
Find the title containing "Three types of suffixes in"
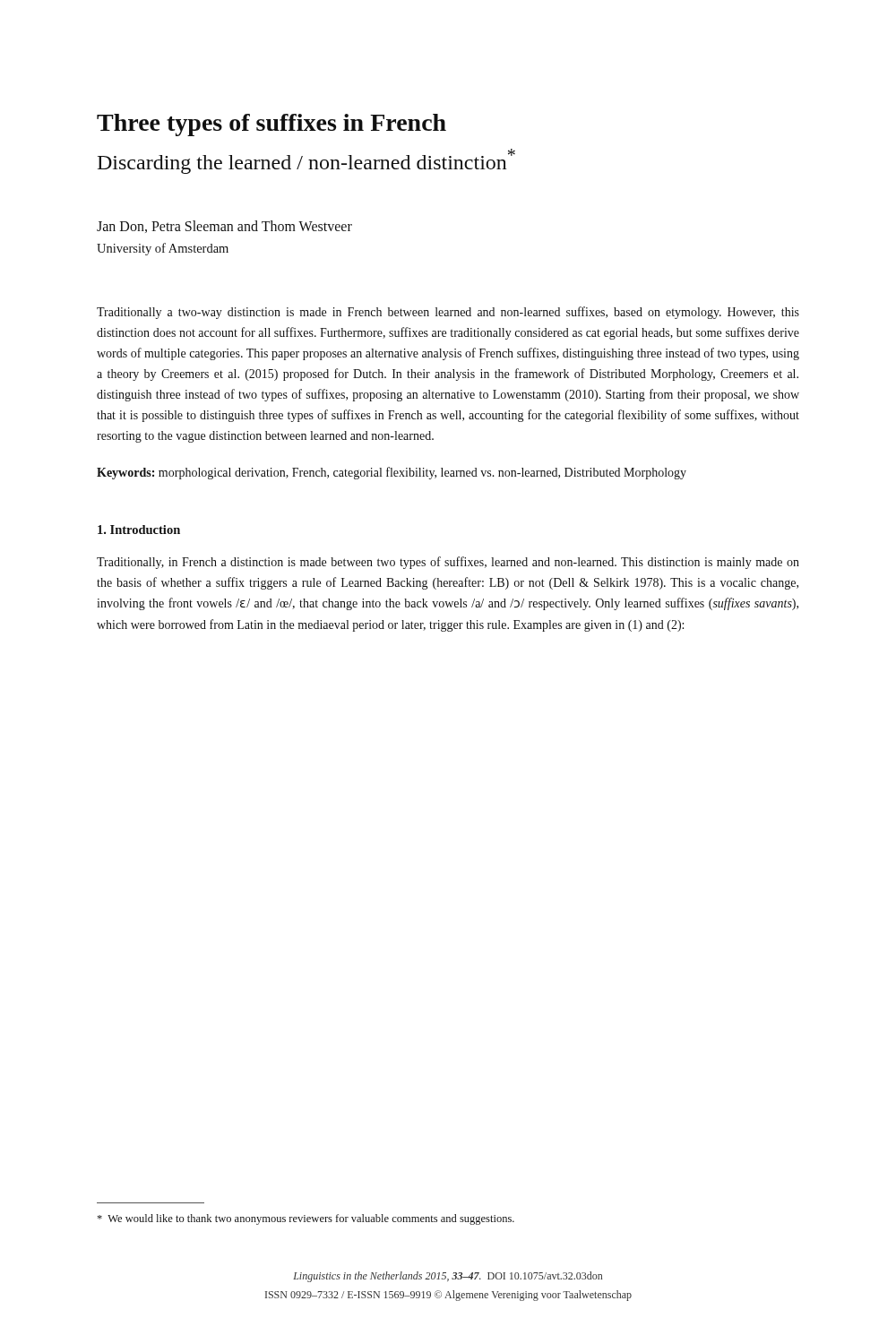[x=272, y=122]
